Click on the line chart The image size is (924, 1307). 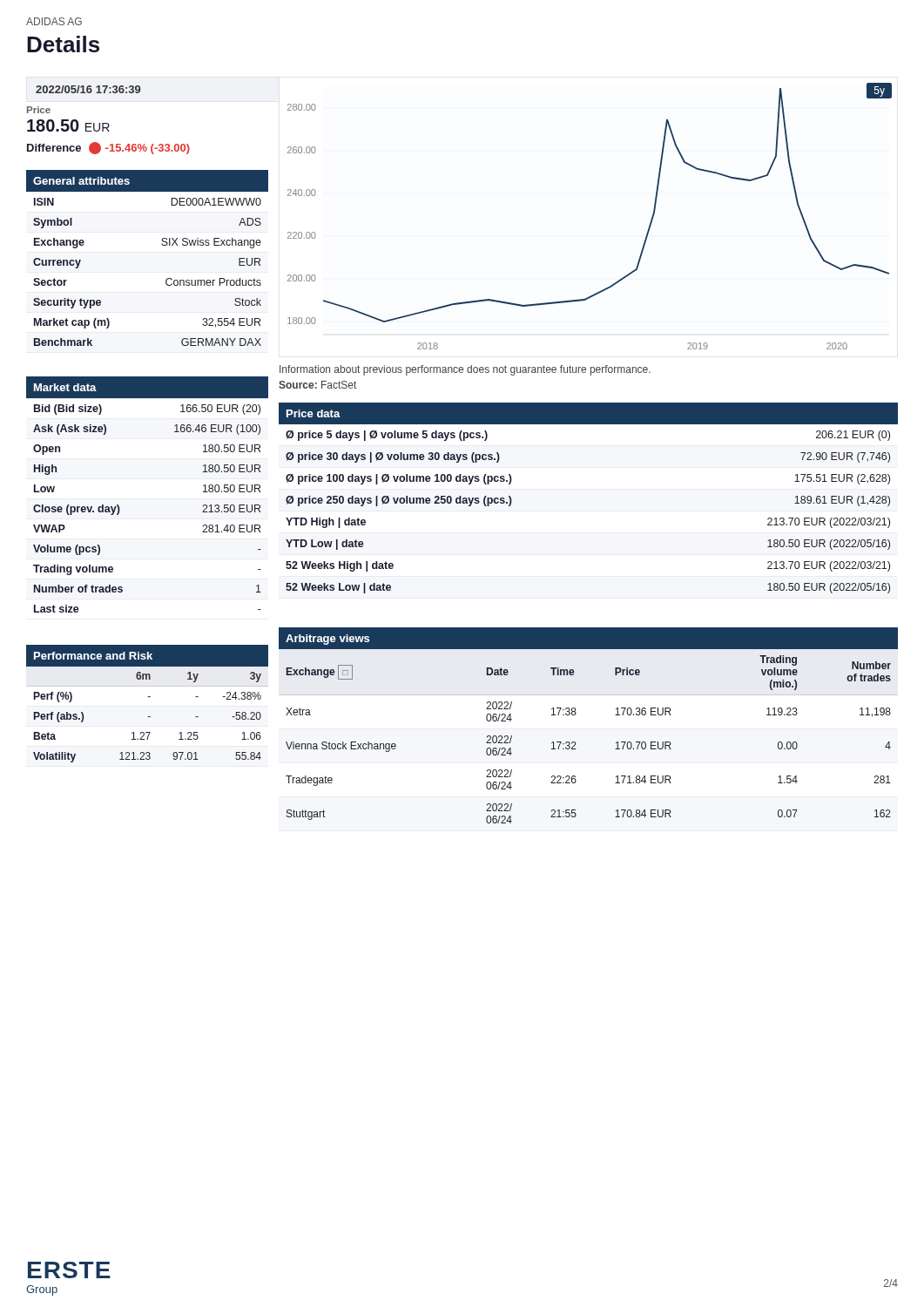tap(588, 217)
